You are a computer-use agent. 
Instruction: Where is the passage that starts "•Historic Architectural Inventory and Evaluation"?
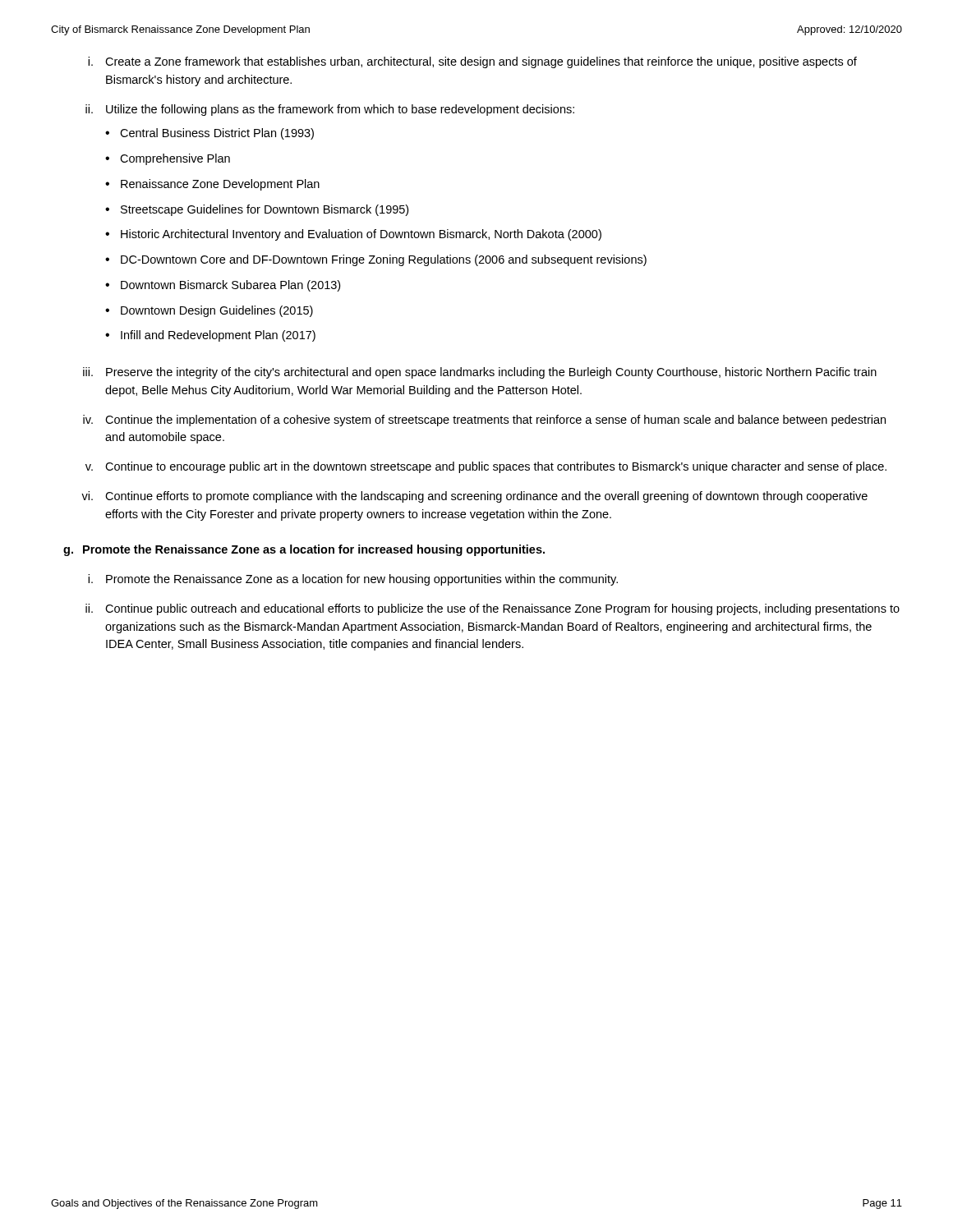[354, 235]
